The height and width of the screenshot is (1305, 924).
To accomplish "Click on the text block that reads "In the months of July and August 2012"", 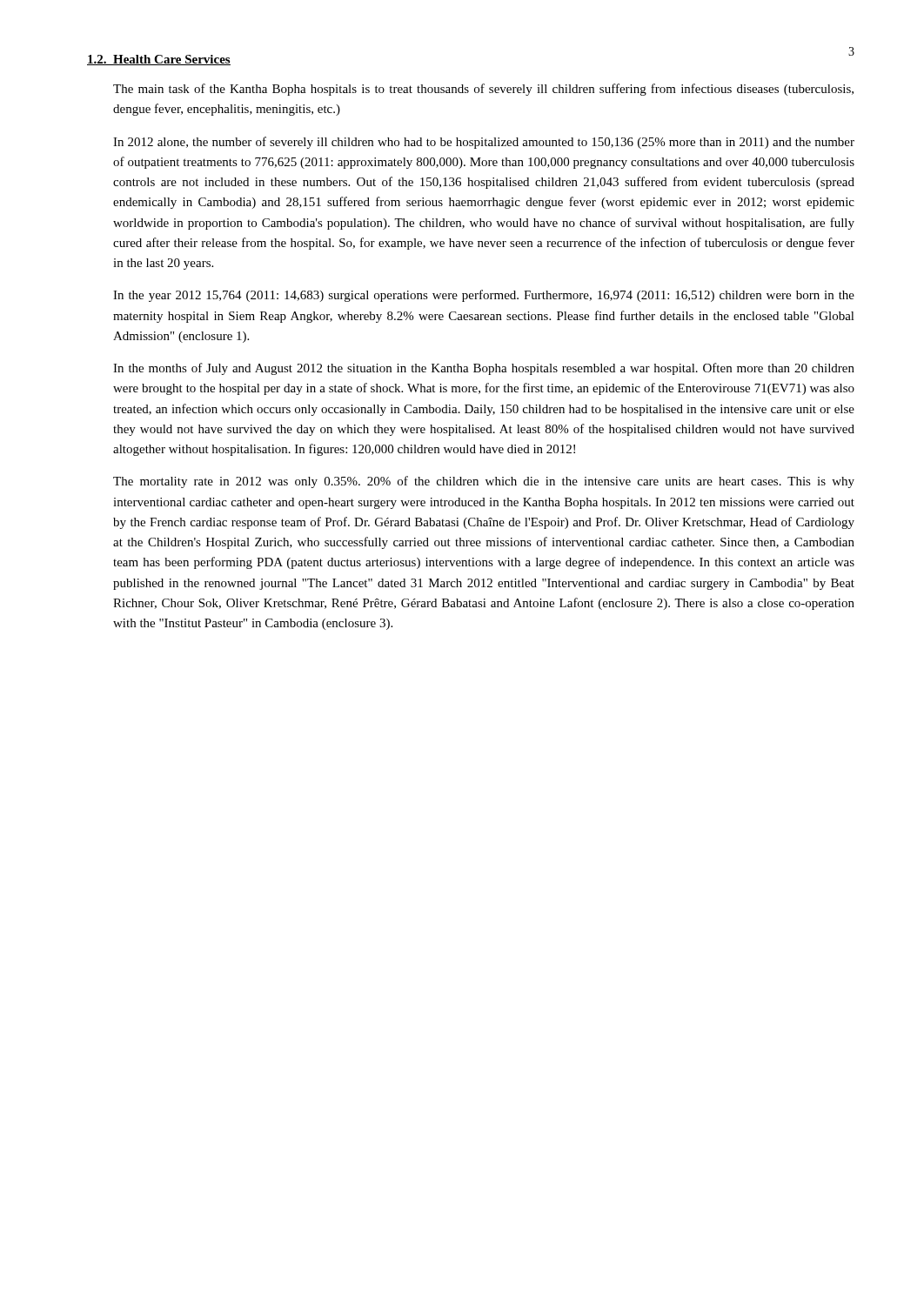I will point(484,408).
